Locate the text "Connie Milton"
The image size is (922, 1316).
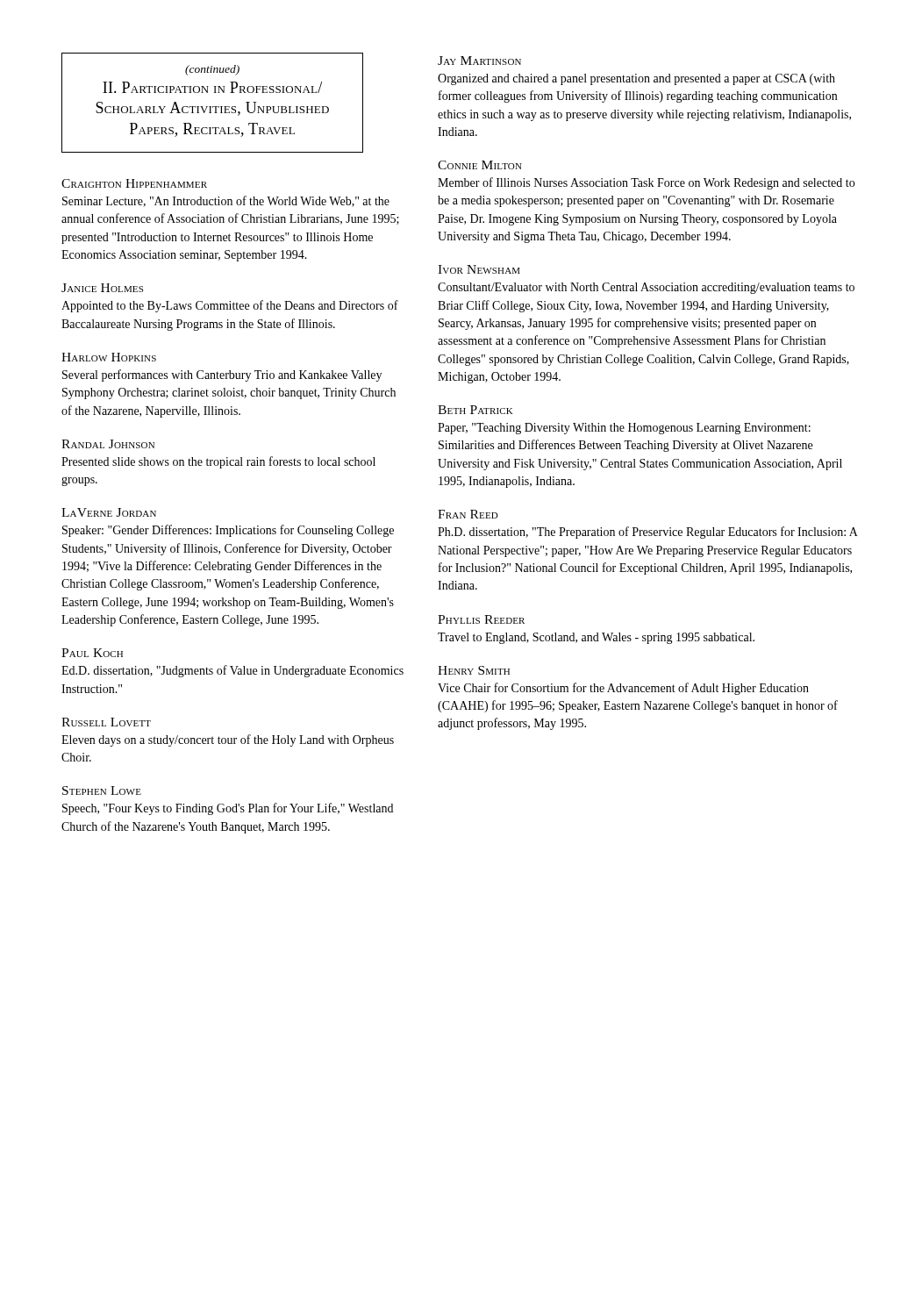pos(480,165)
